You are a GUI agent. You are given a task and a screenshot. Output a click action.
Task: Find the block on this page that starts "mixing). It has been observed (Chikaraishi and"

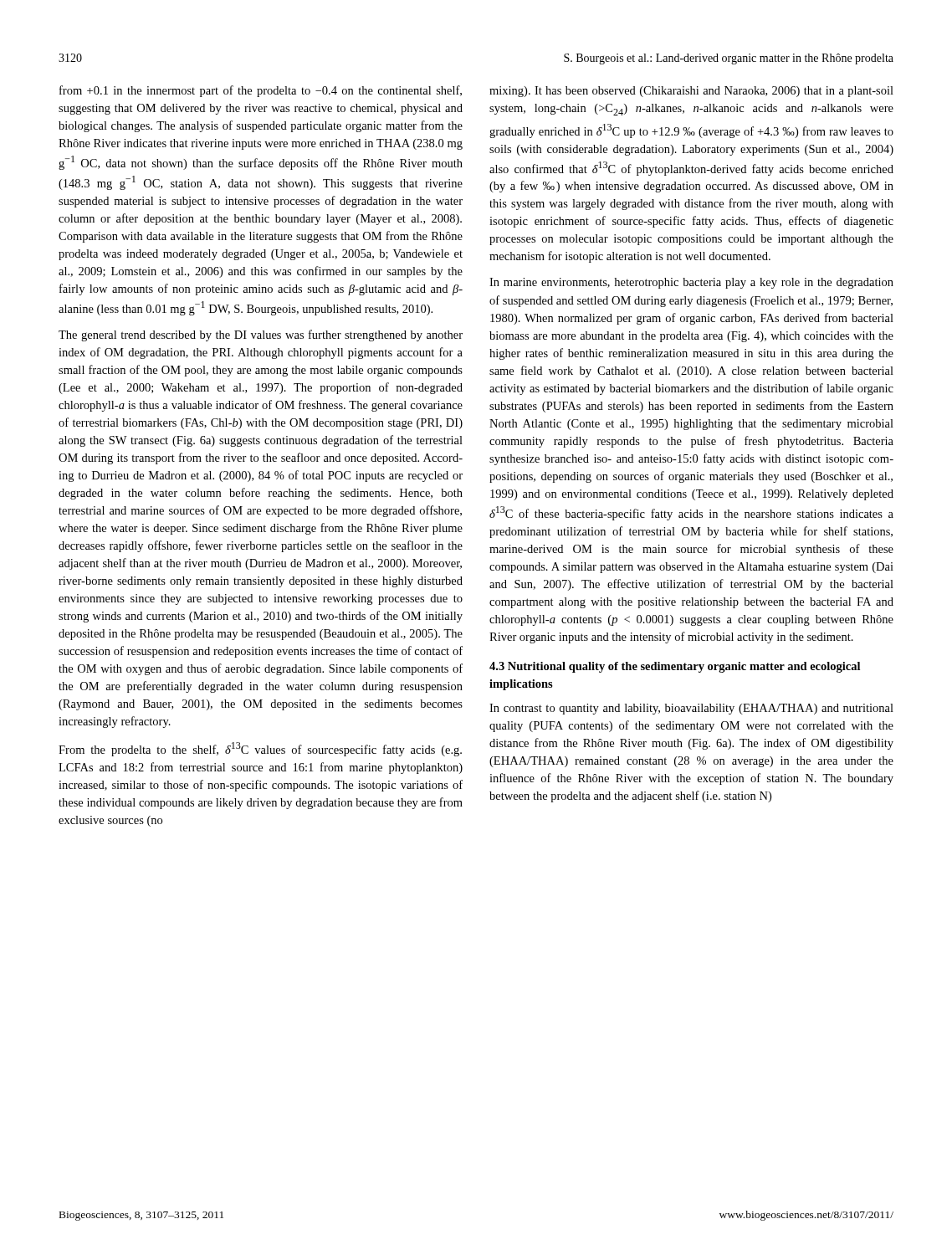tap(691, 174)
